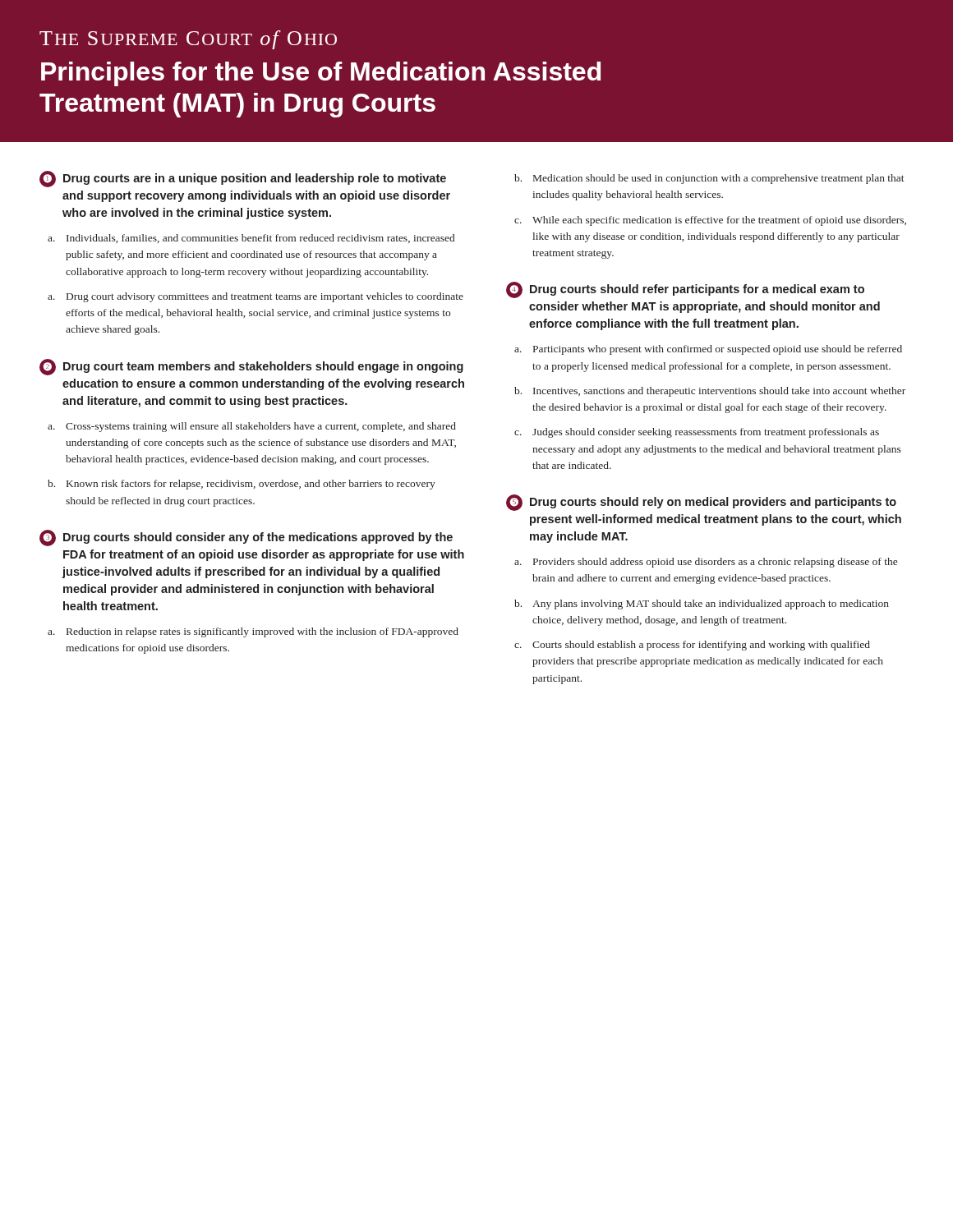Image resolution: width=953 pixels, height=1232 pixels.
Task: Where is the passage that starts "❸ Drug courts"?
Action: (x=253, y=572)
